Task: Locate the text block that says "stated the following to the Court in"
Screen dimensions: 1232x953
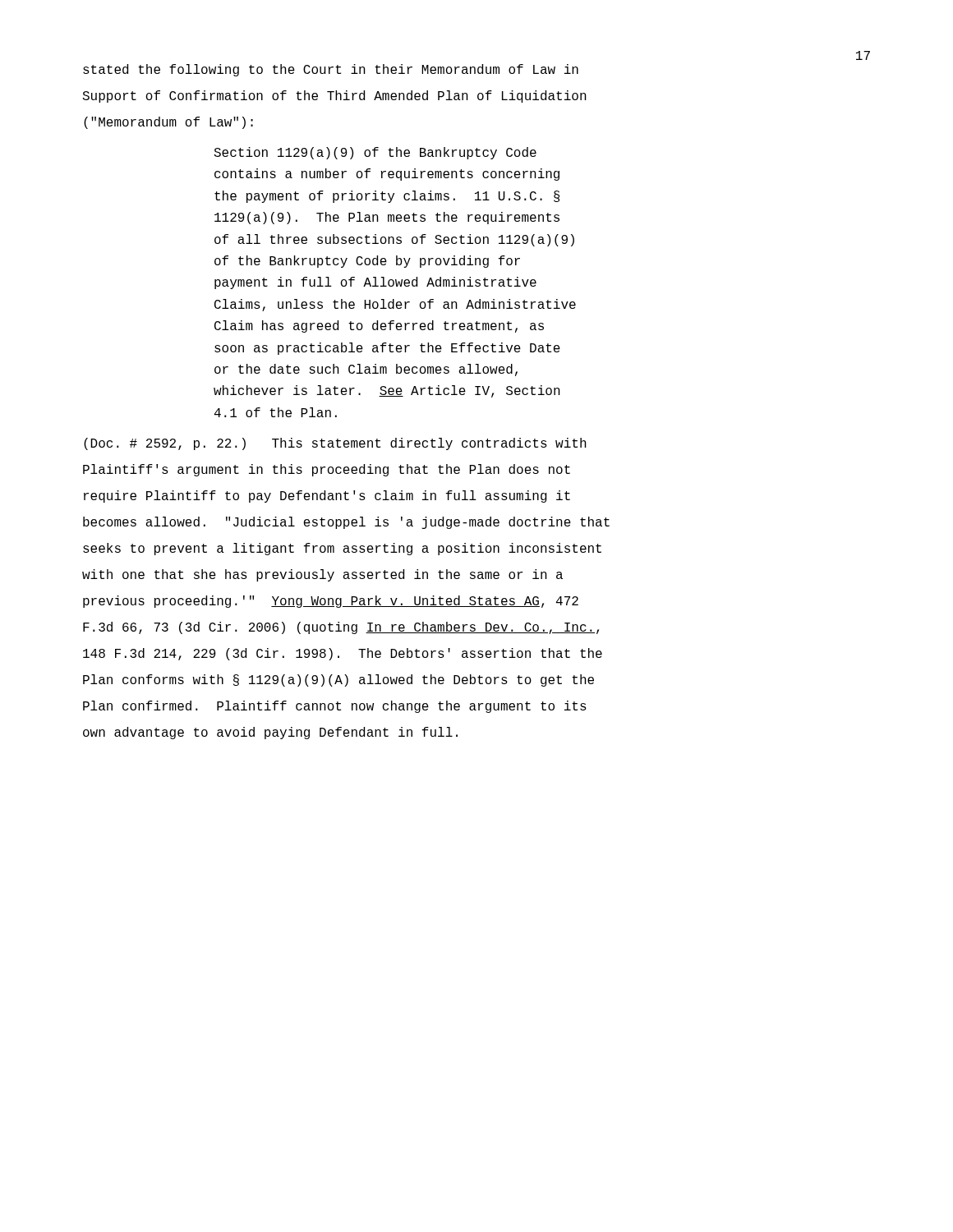Action: pos(476,97)
